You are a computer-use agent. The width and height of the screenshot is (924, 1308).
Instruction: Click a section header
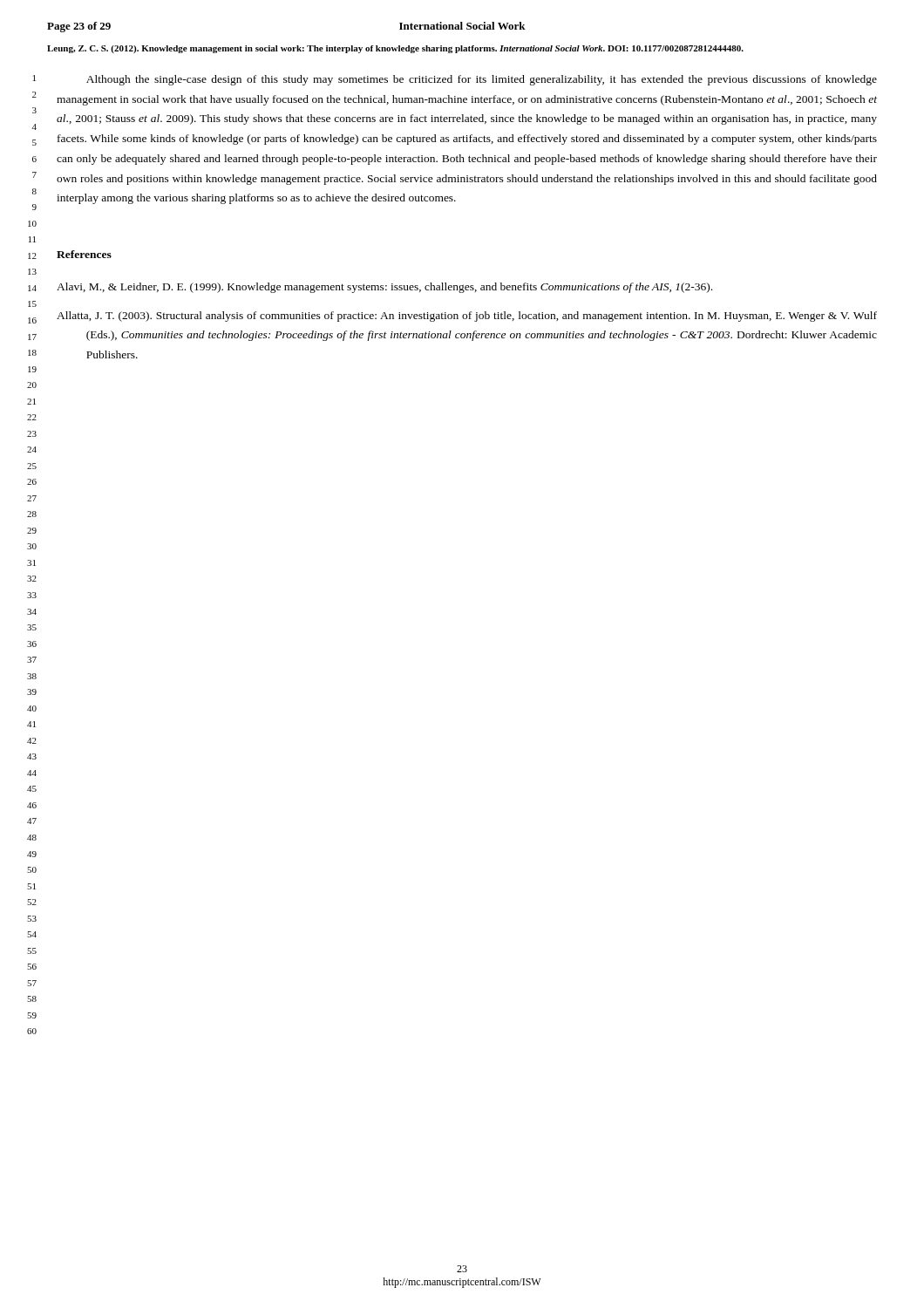pos(84,254)
